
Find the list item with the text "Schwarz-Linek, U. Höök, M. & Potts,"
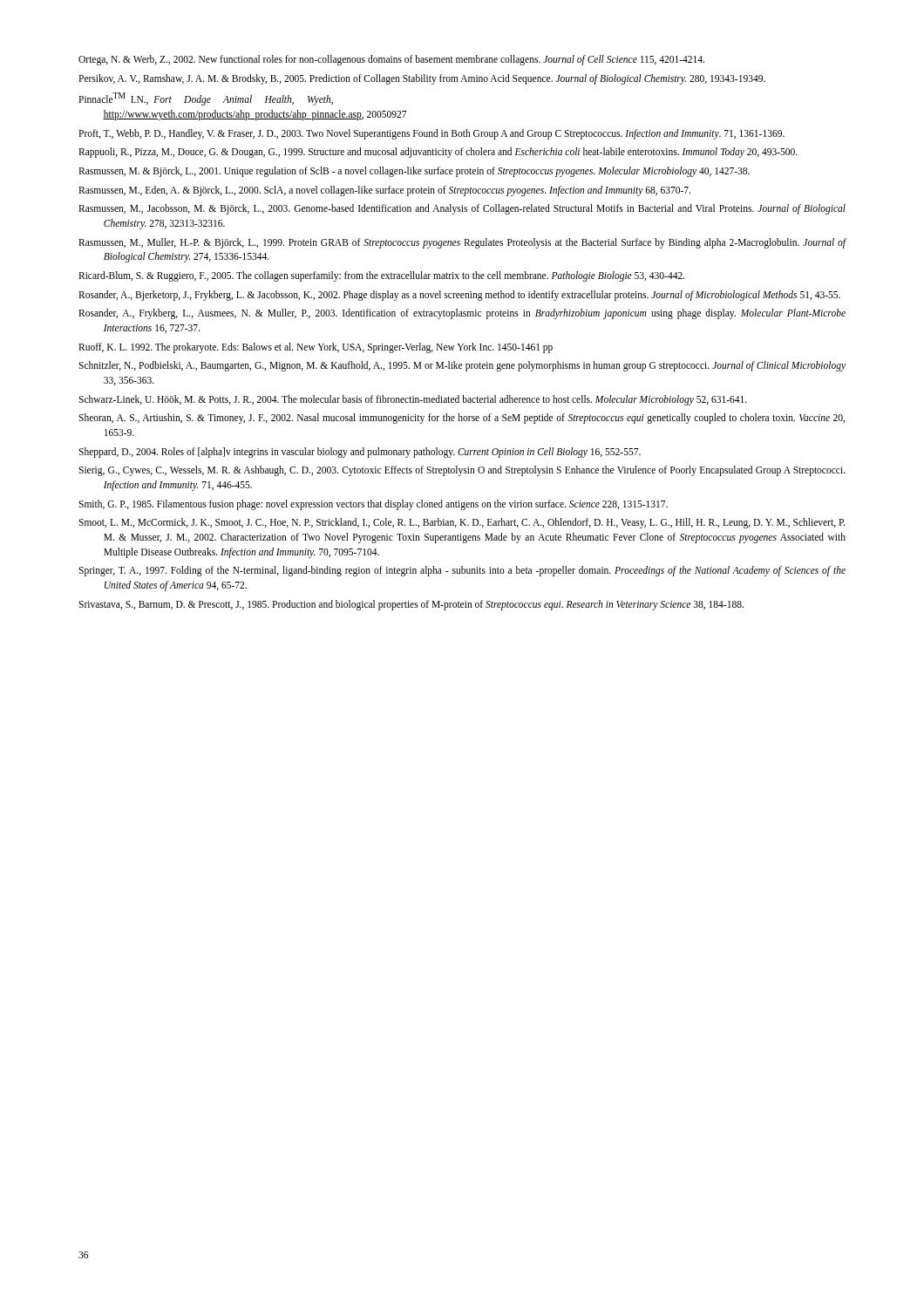[x=413, y=399]
